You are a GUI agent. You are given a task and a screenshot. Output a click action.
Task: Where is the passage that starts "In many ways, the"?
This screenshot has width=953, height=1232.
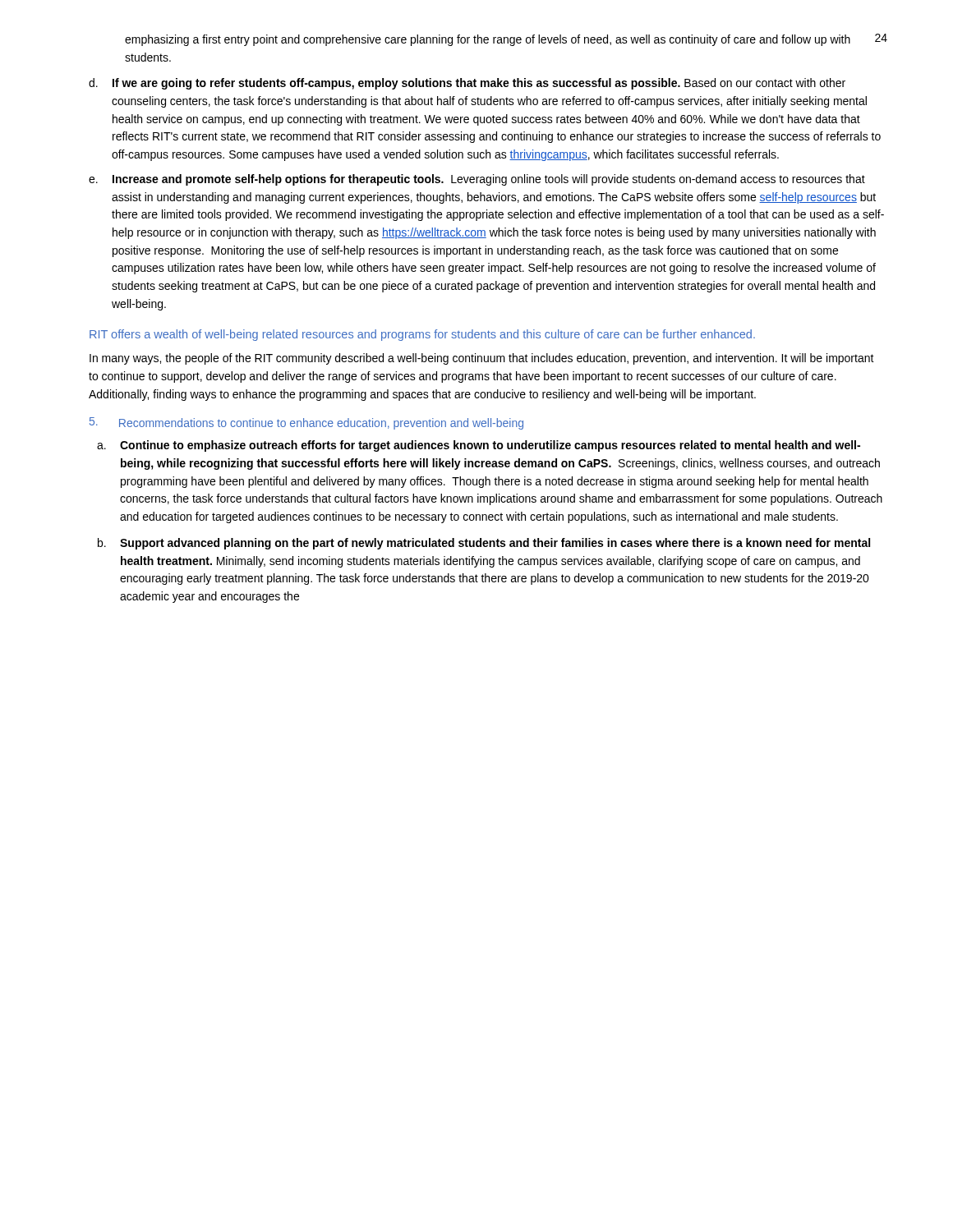481,376
